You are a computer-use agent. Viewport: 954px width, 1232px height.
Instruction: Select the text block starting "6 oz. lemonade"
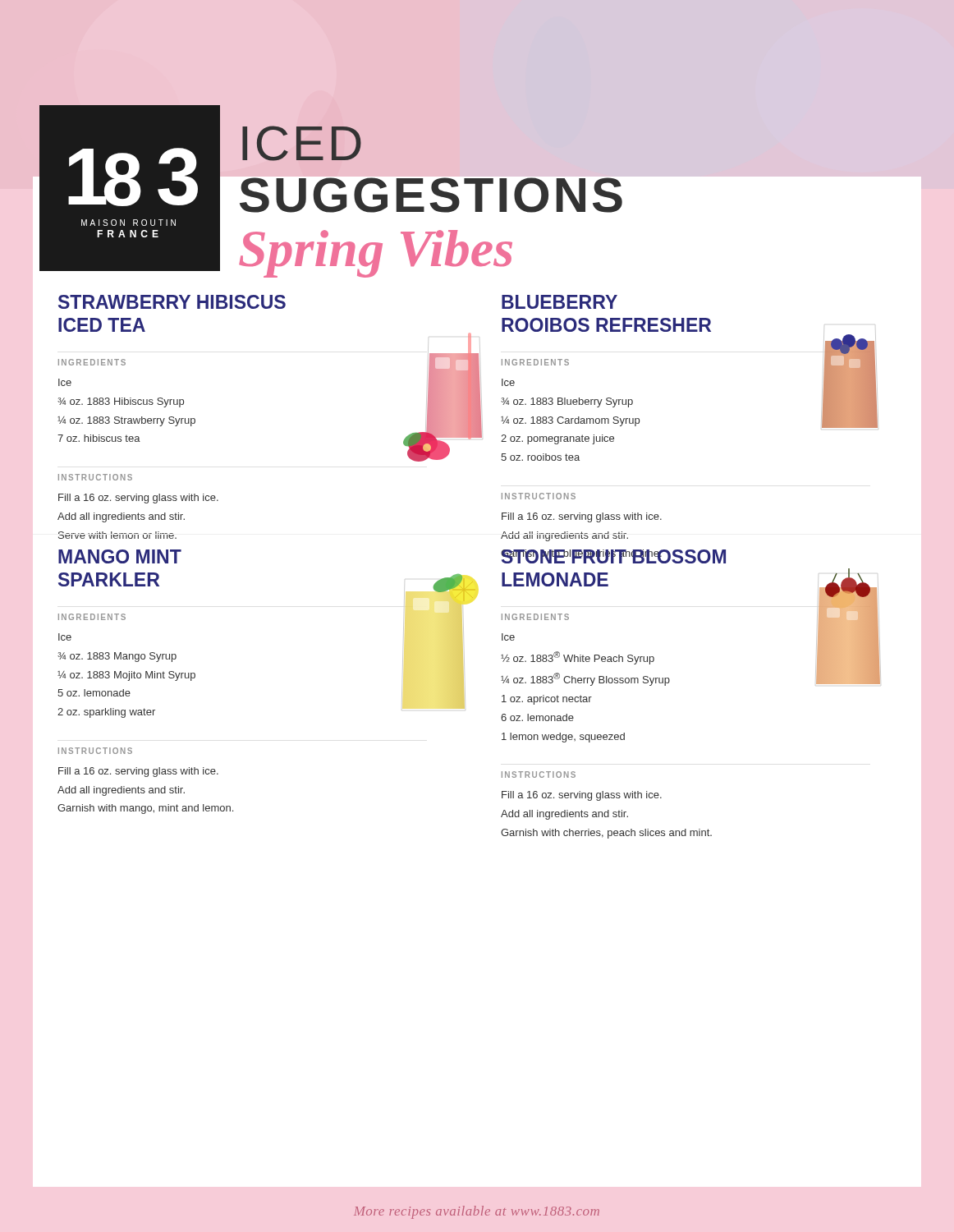[x=537, y=717]
